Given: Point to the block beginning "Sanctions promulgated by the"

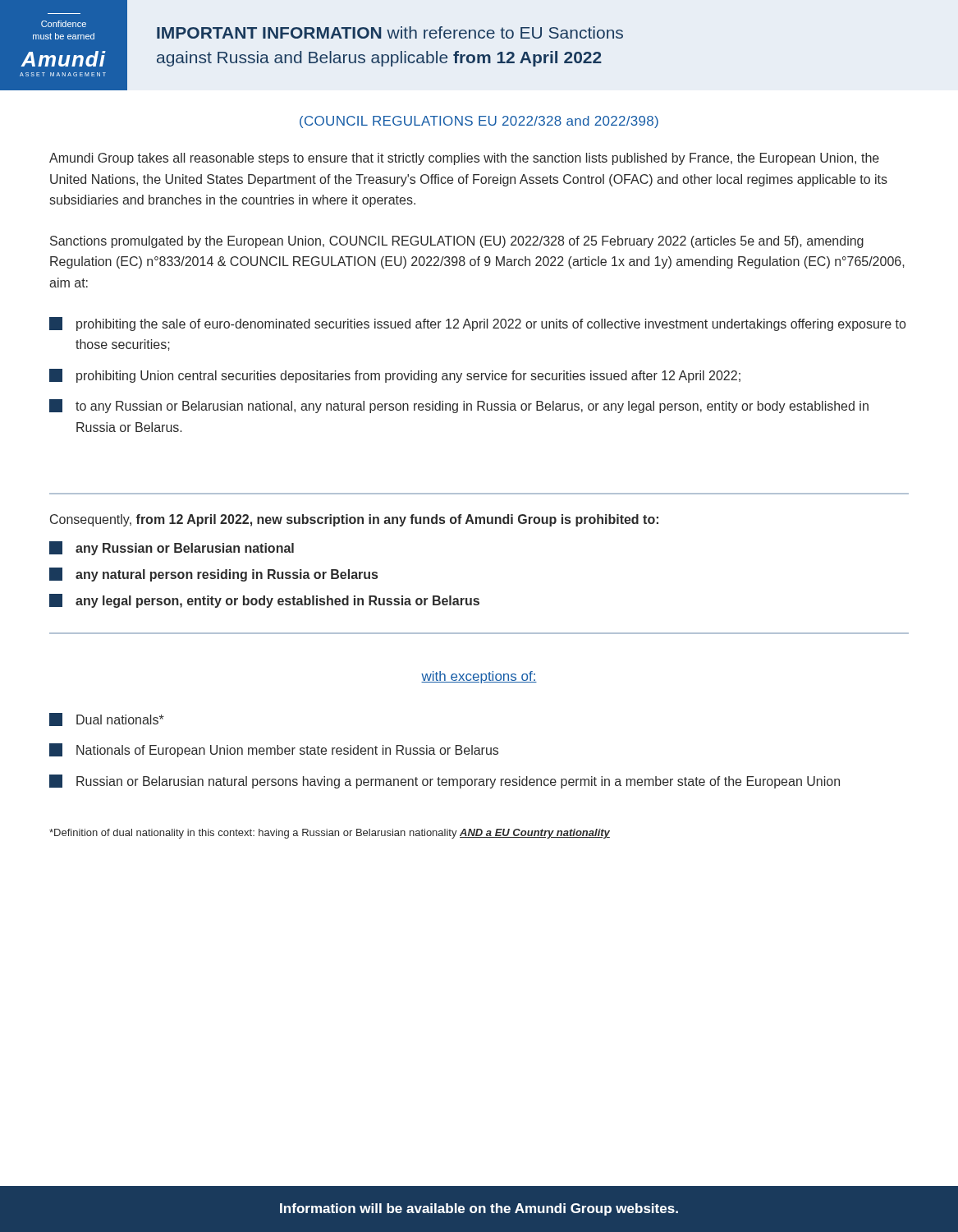Looking at the screenshot, I should [x=477, y=262].
